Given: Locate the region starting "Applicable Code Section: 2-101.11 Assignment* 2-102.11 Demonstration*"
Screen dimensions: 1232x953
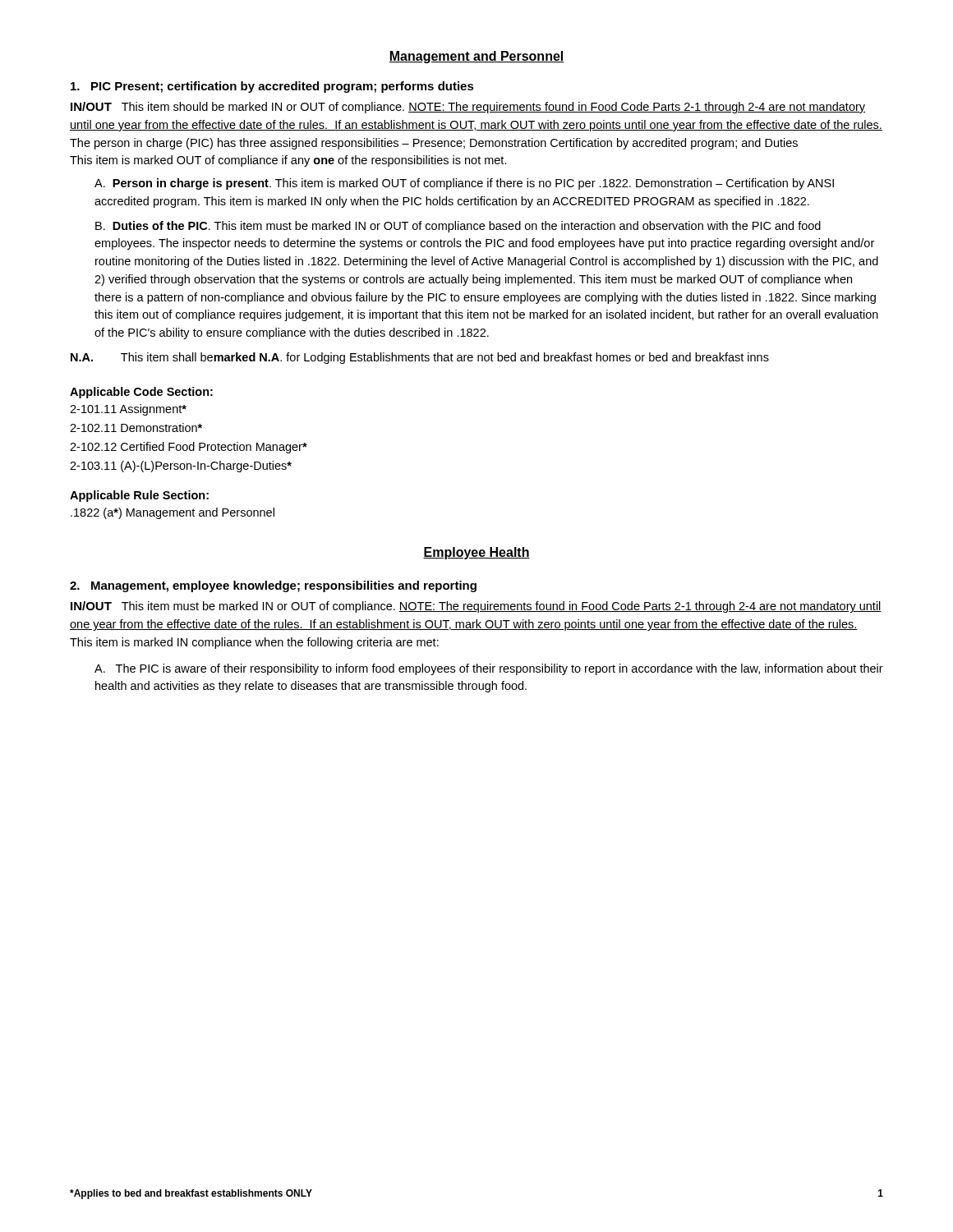Looking at the screenshot, I should click(x=141, y=393).
